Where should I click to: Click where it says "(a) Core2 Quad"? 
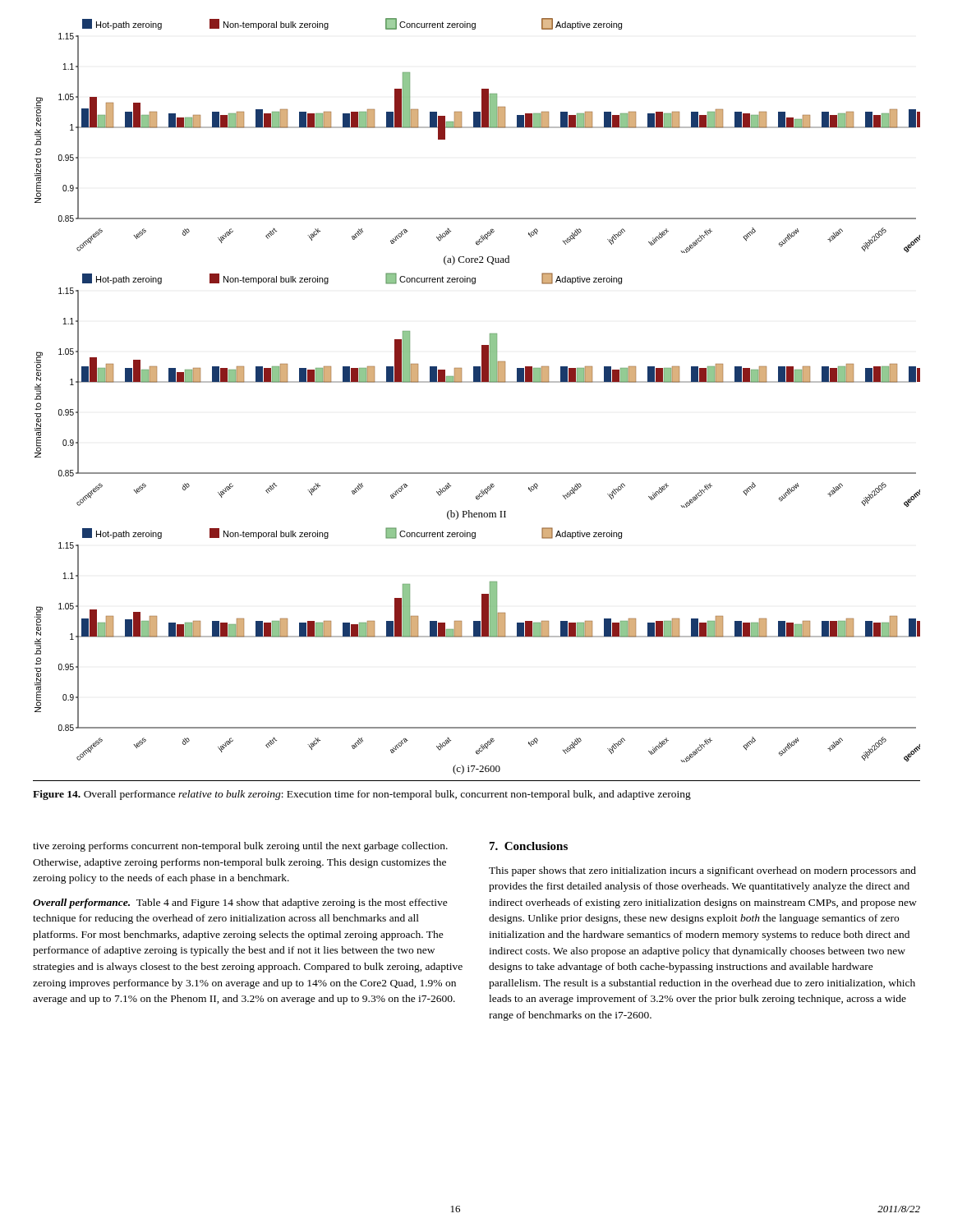coord(476,259)
